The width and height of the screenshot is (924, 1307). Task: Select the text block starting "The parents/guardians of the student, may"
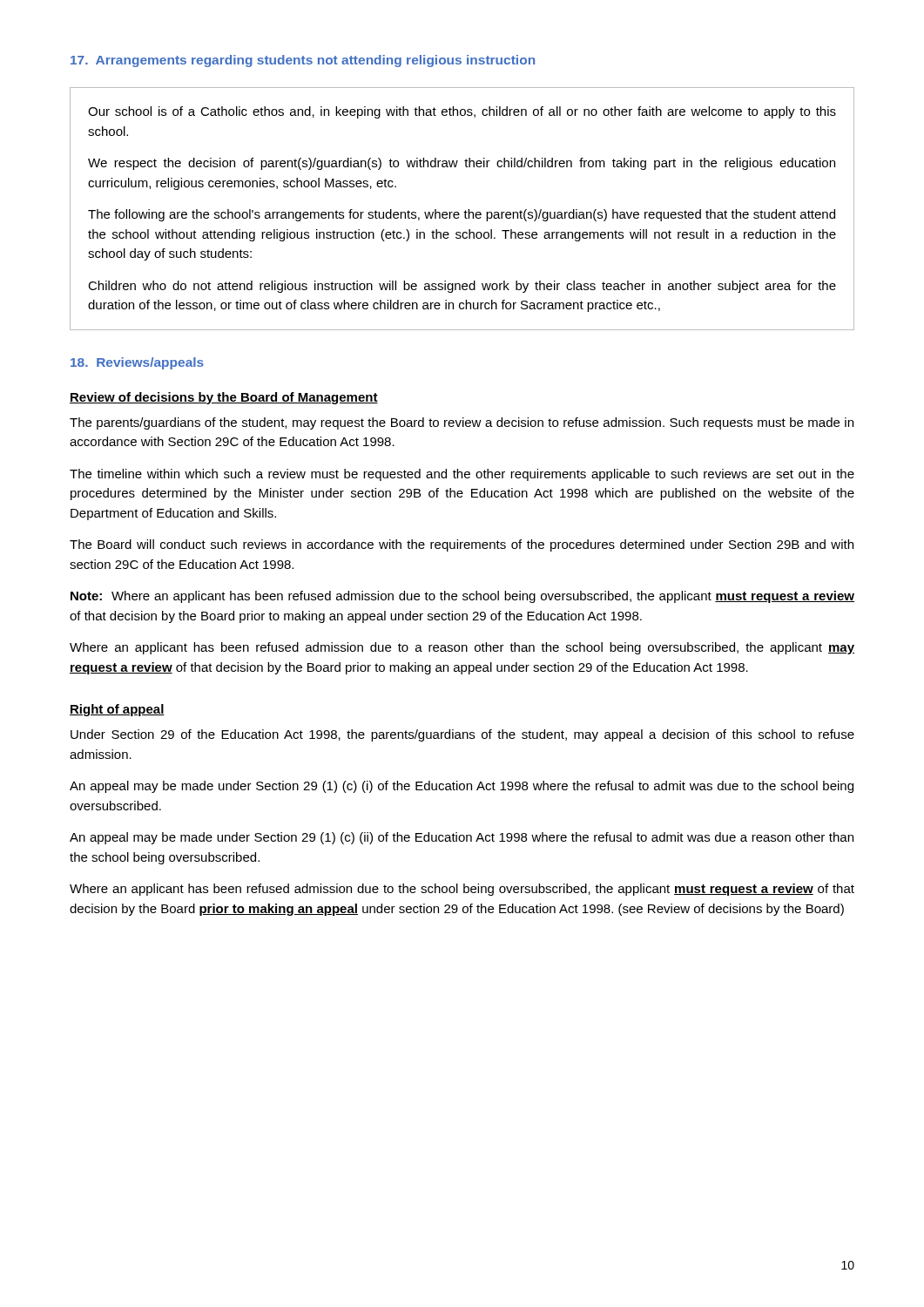tap(462, 432)
